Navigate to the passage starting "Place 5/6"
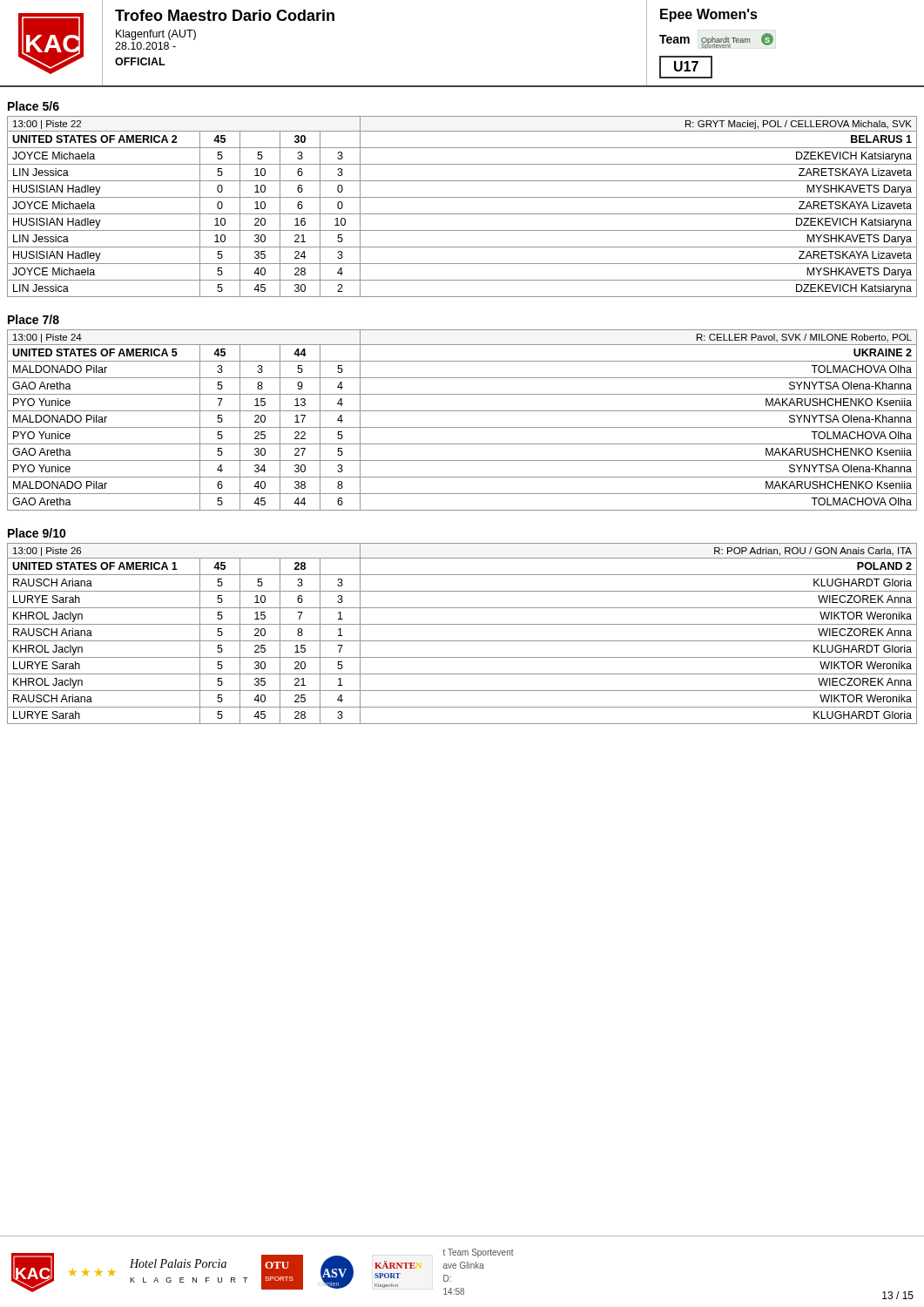This screenshot has height=1307, width=924. pos(33,106)
